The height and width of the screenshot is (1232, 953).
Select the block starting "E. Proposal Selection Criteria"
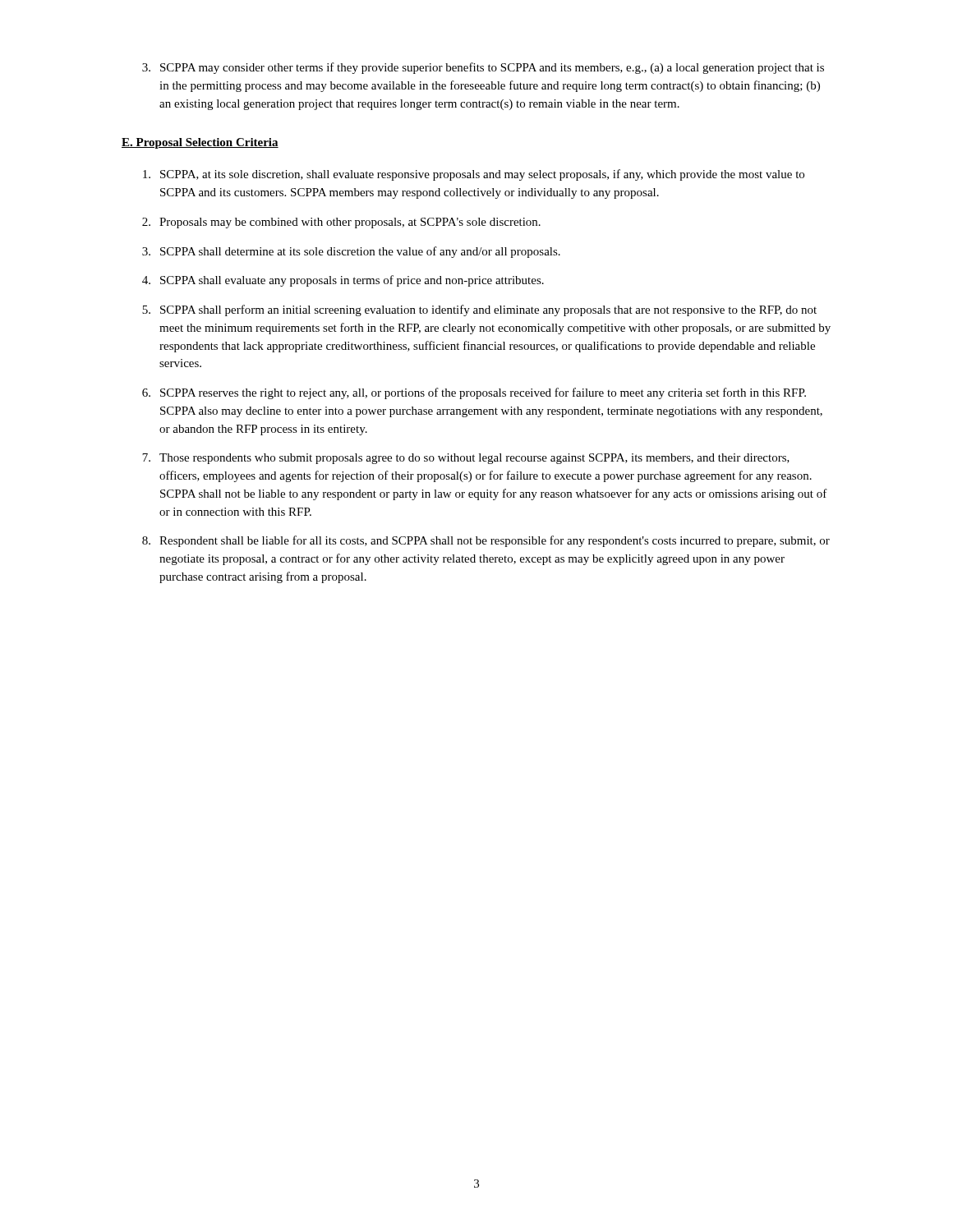pos(200,142)
